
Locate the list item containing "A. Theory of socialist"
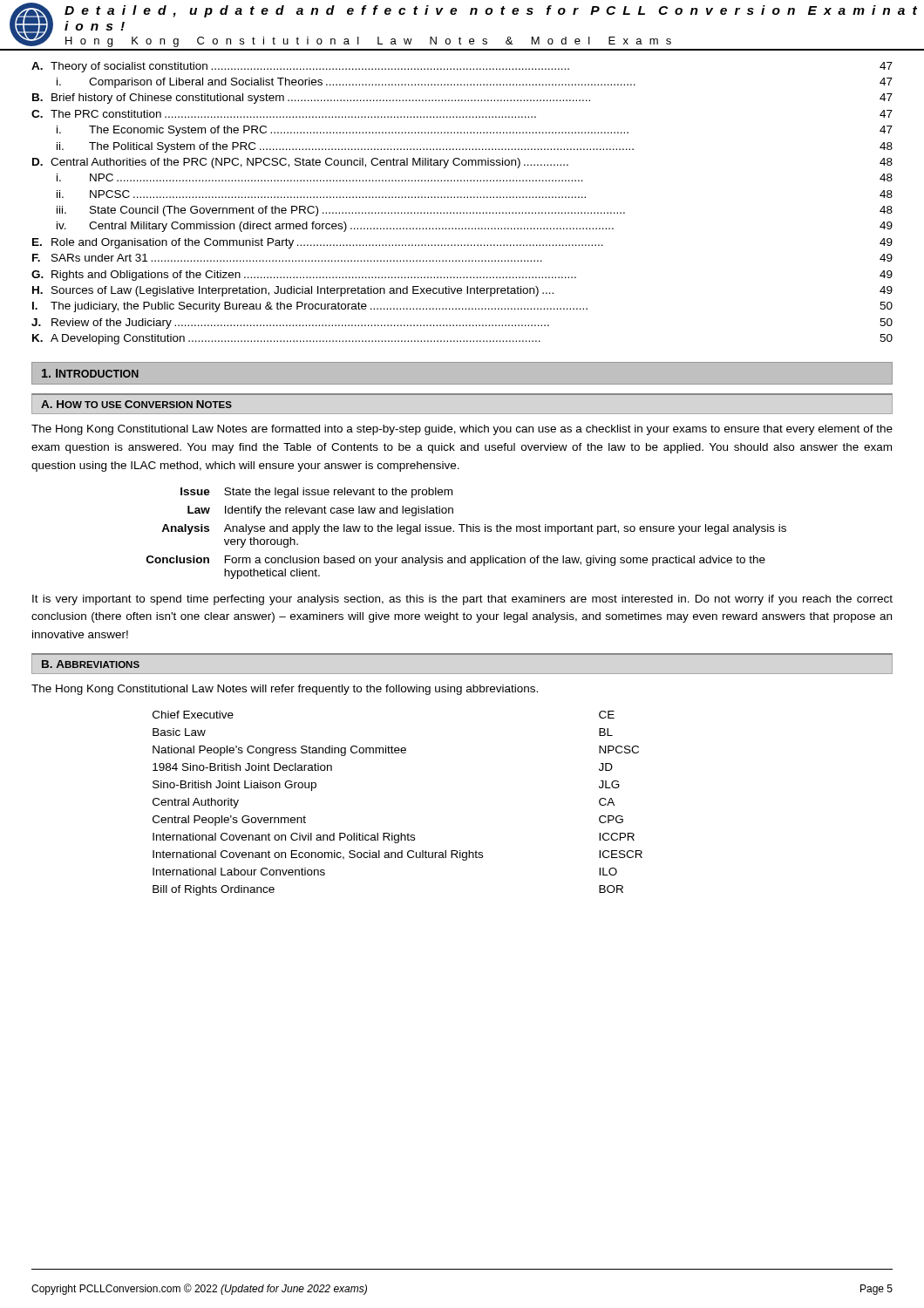462,66
